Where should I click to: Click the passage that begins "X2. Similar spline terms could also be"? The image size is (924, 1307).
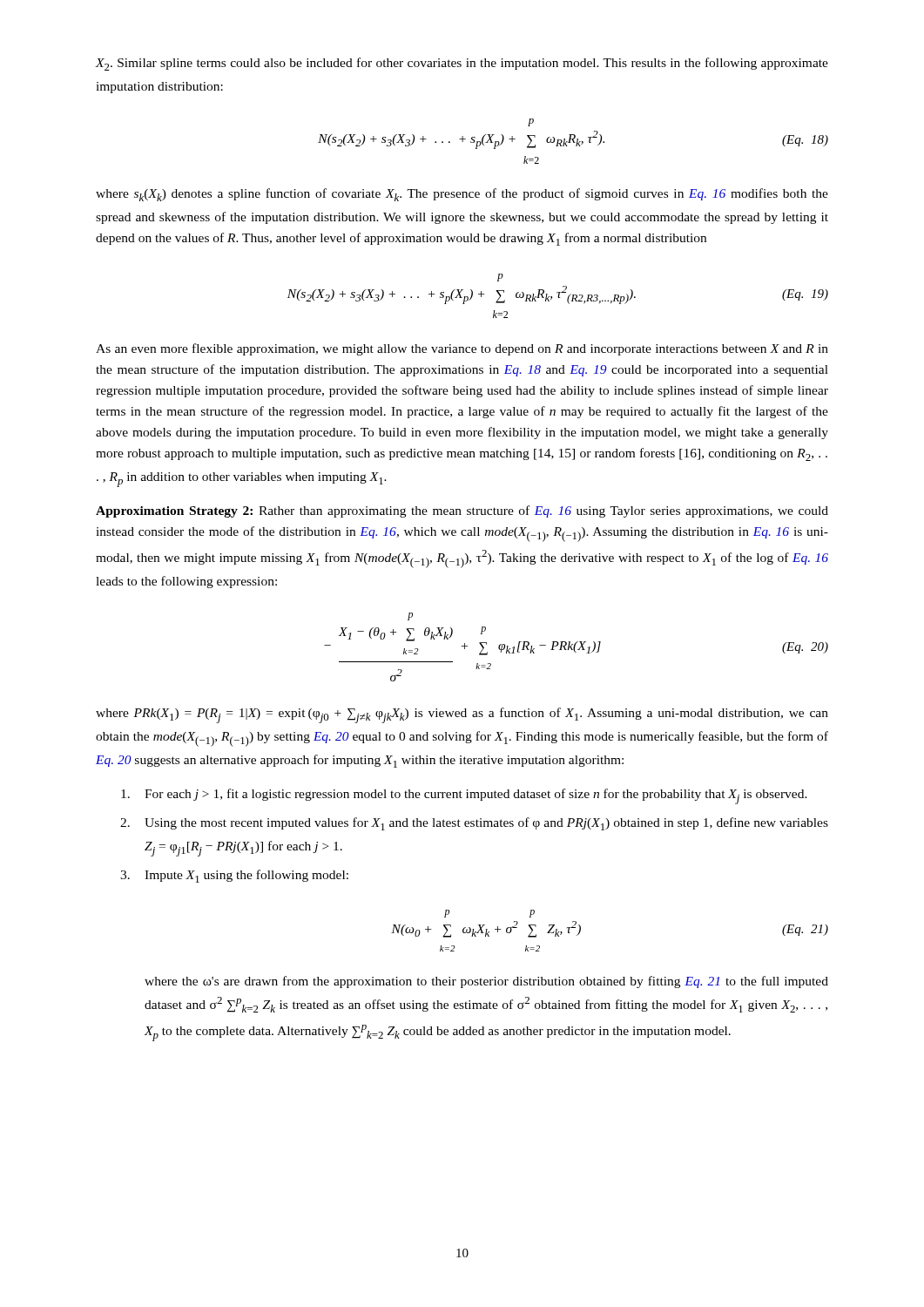click(462, 75)
